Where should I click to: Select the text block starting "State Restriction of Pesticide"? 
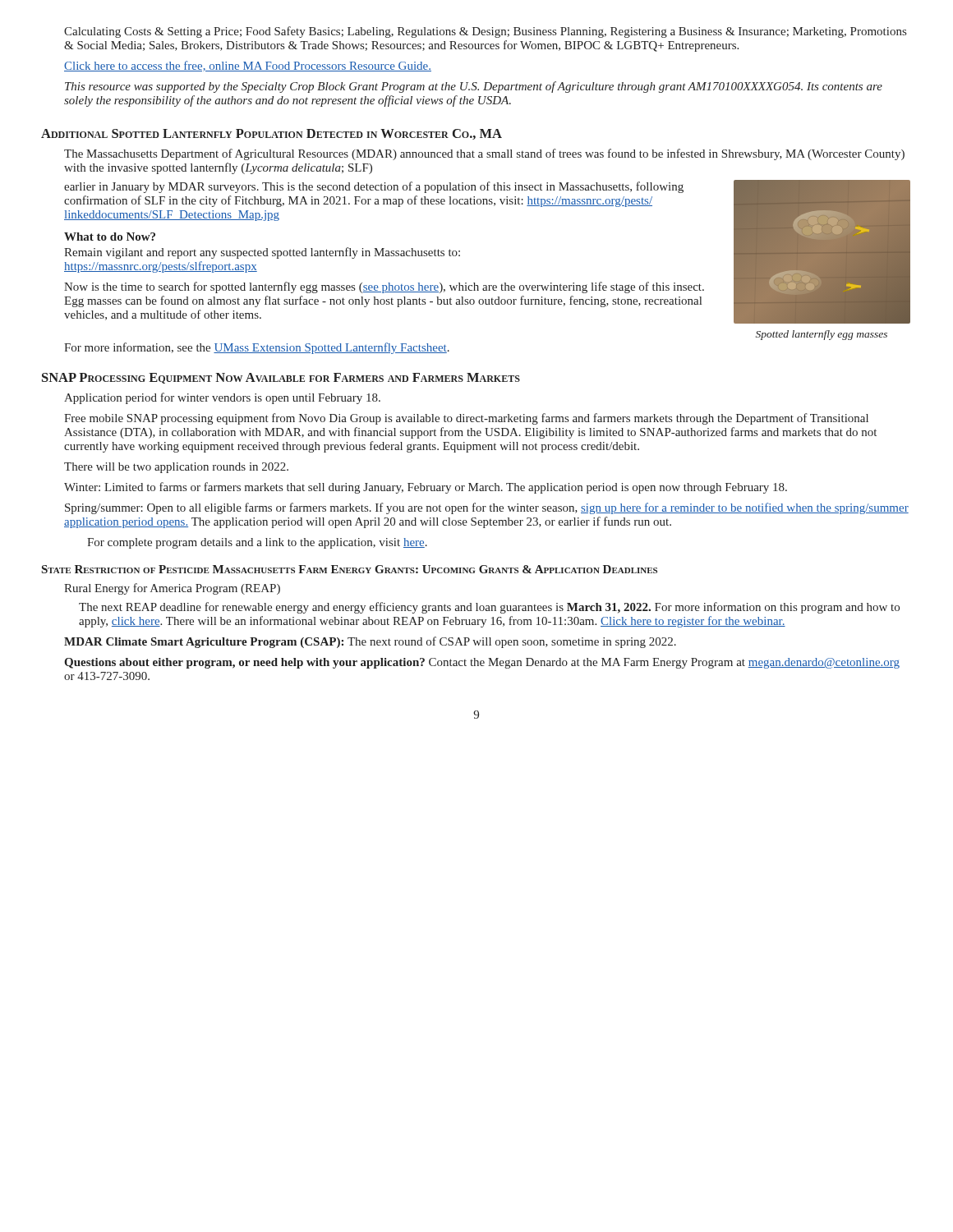349,569
